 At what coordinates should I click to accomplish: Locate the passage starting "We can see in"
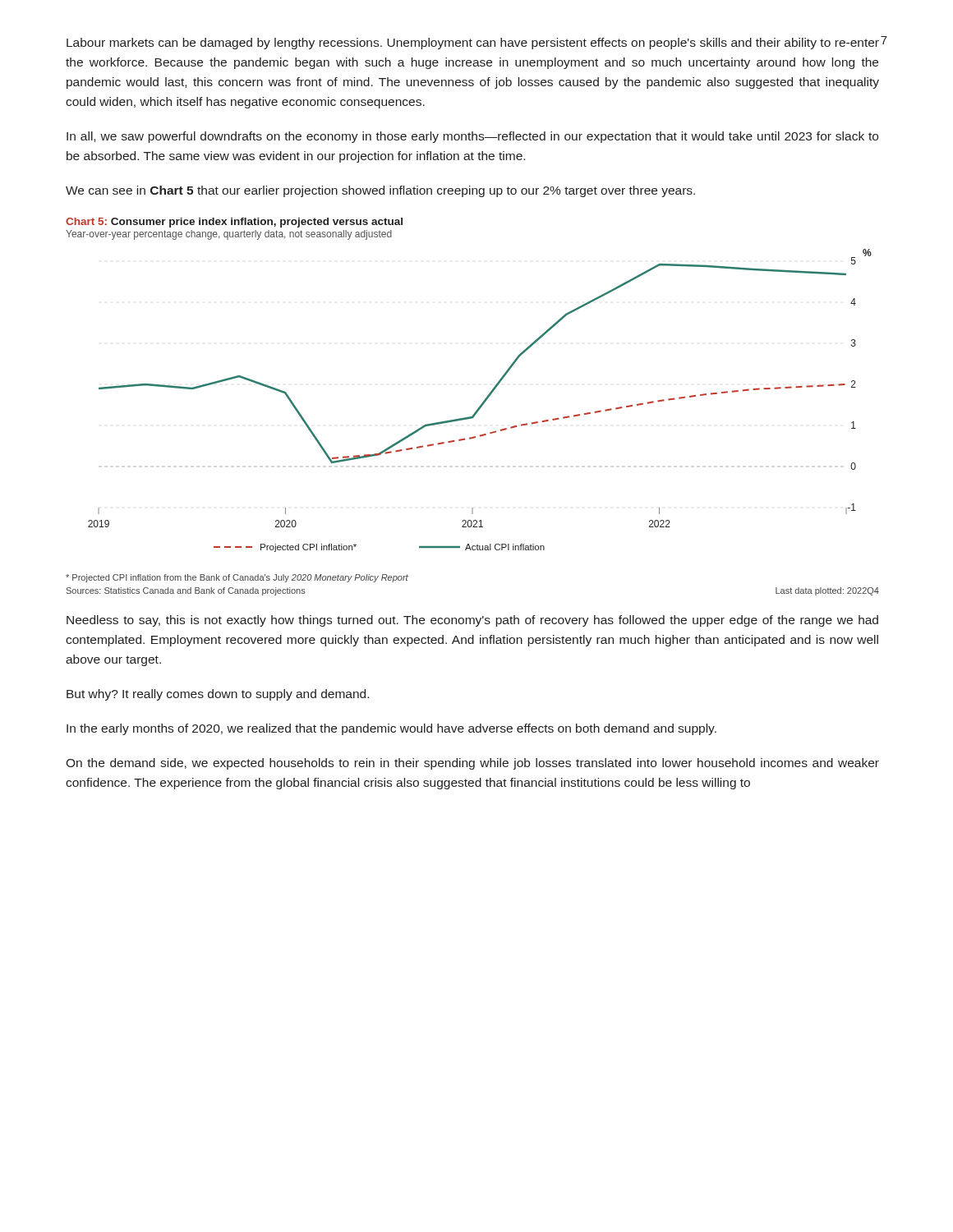pos(472,191)
